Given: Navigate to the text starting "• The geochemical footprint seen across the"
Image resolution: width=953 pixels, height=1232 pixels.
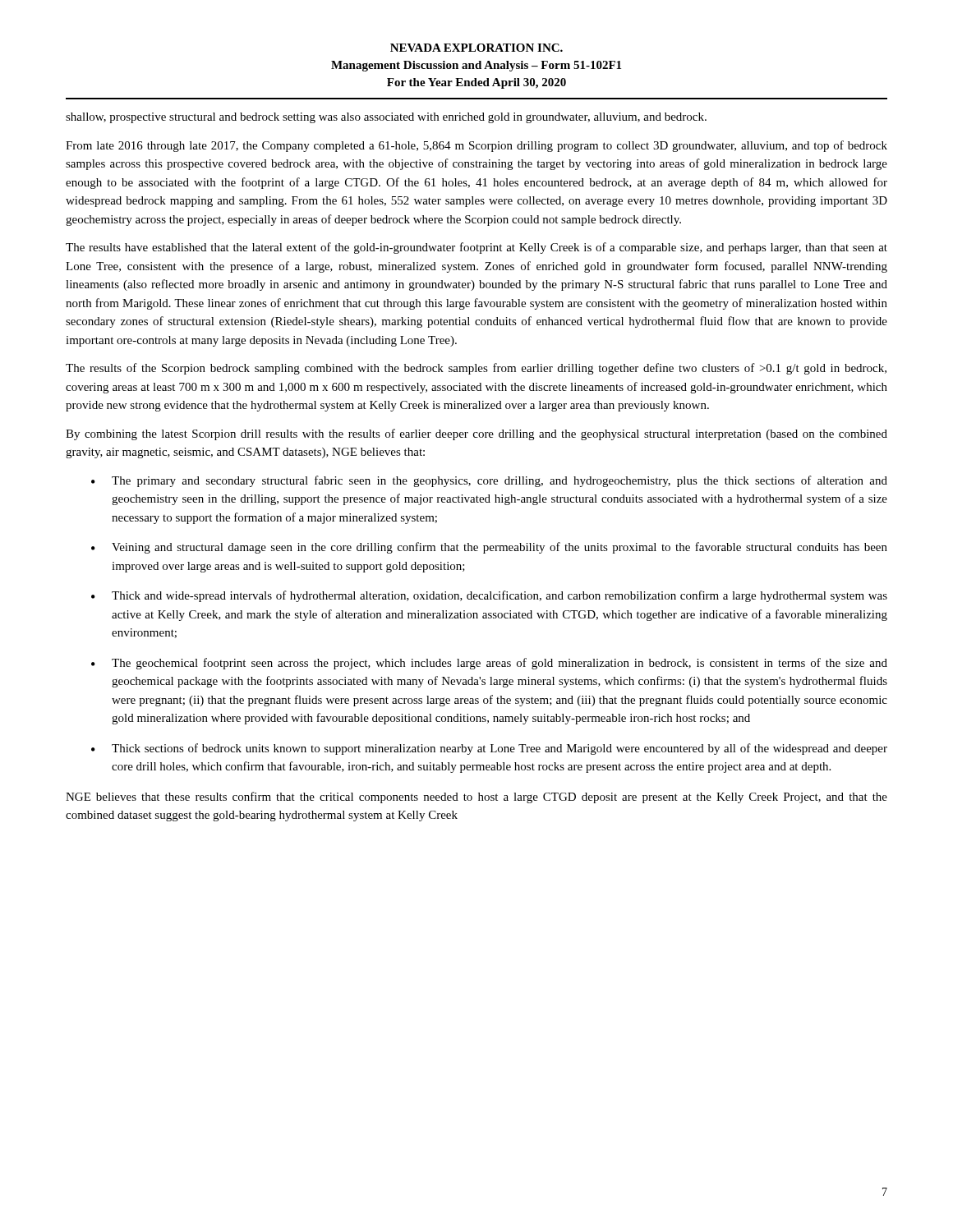Looking at the screenshot, I should coord(489,690).
